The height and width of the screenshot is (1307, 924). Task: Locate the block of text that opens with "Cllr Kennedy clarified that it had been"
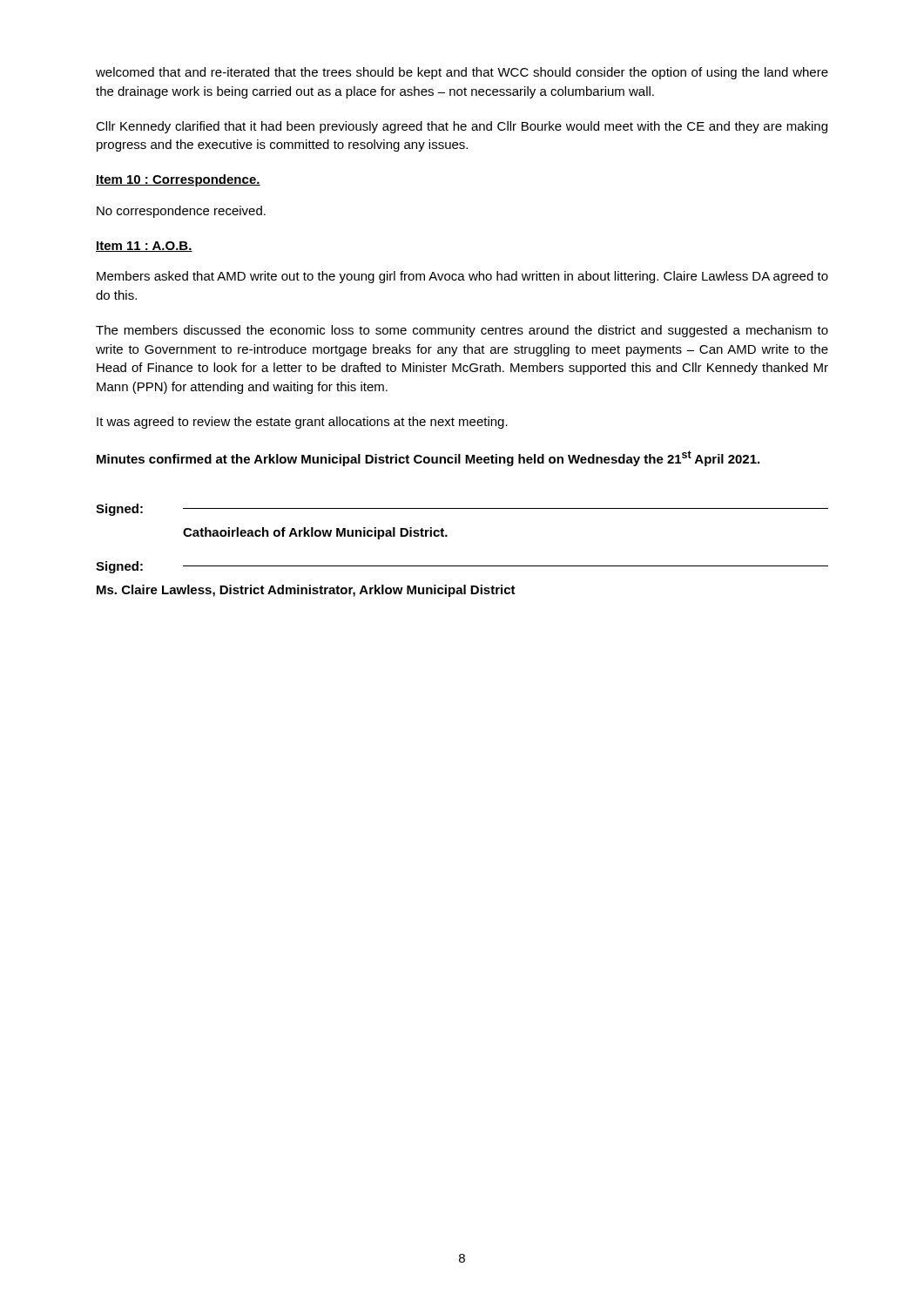(x=462, y=135)
